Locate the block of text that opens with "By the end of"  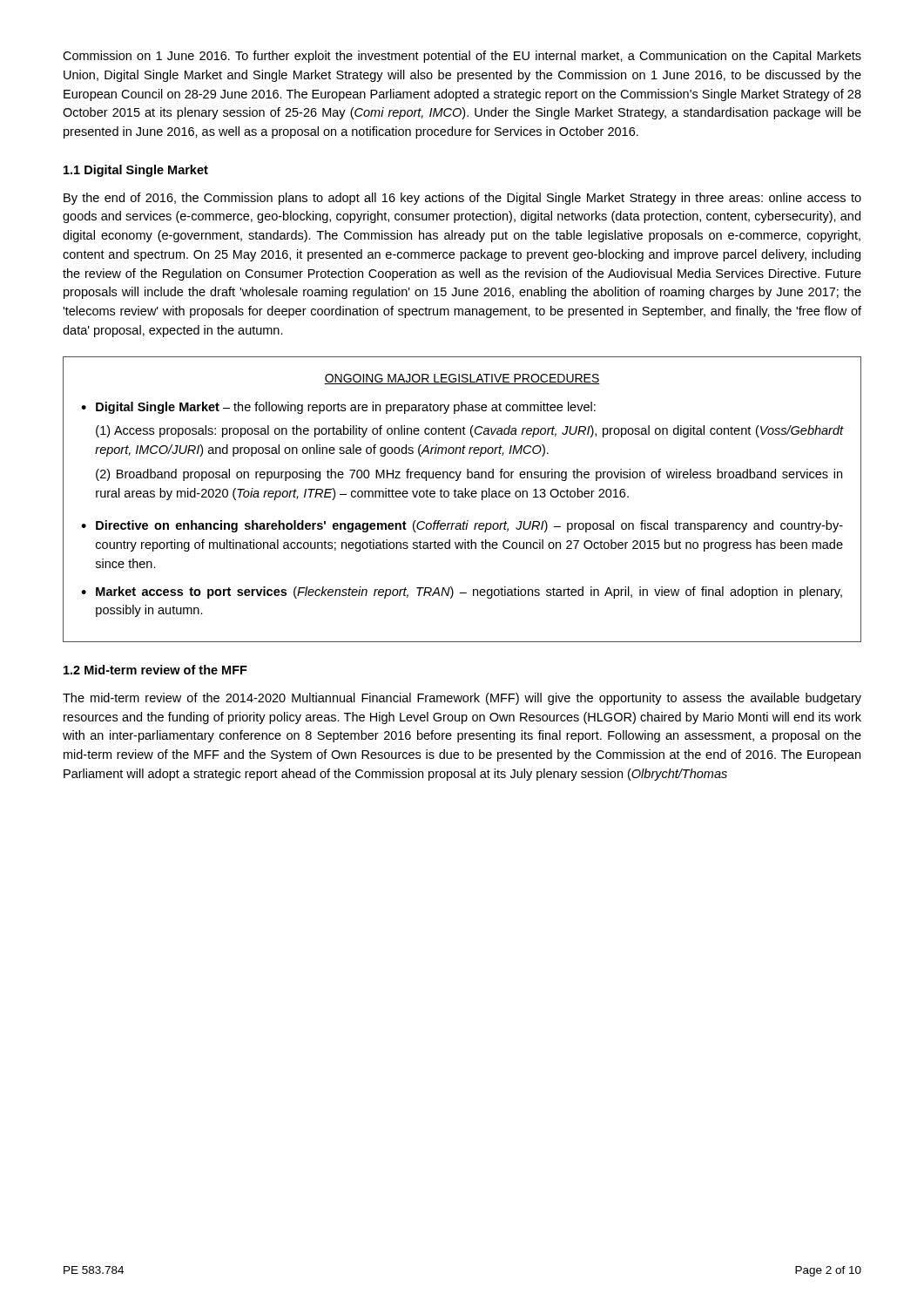coord(462,264)
